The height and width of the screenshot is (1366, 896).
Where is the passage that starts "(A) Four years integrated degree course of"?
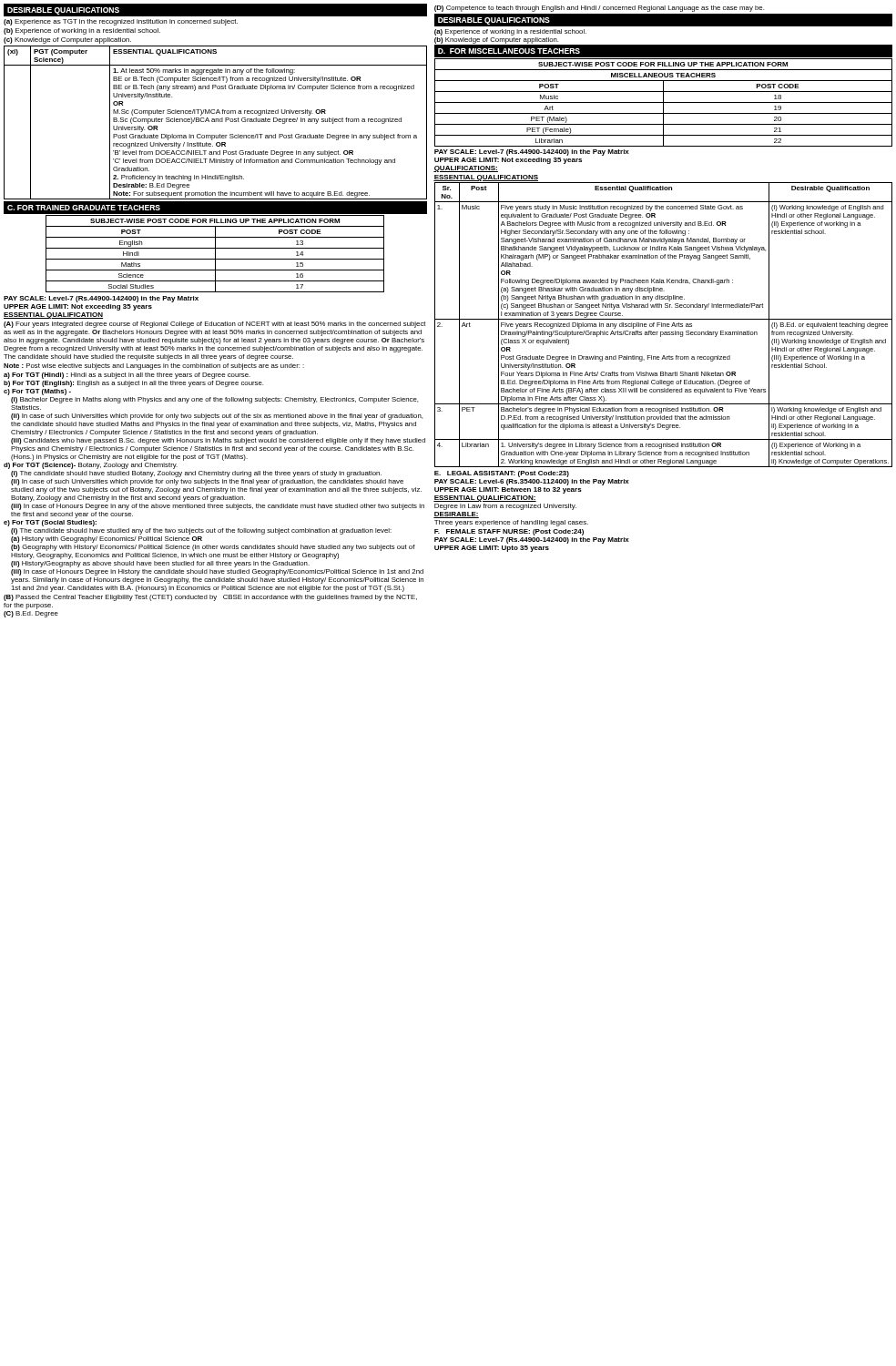215,340
